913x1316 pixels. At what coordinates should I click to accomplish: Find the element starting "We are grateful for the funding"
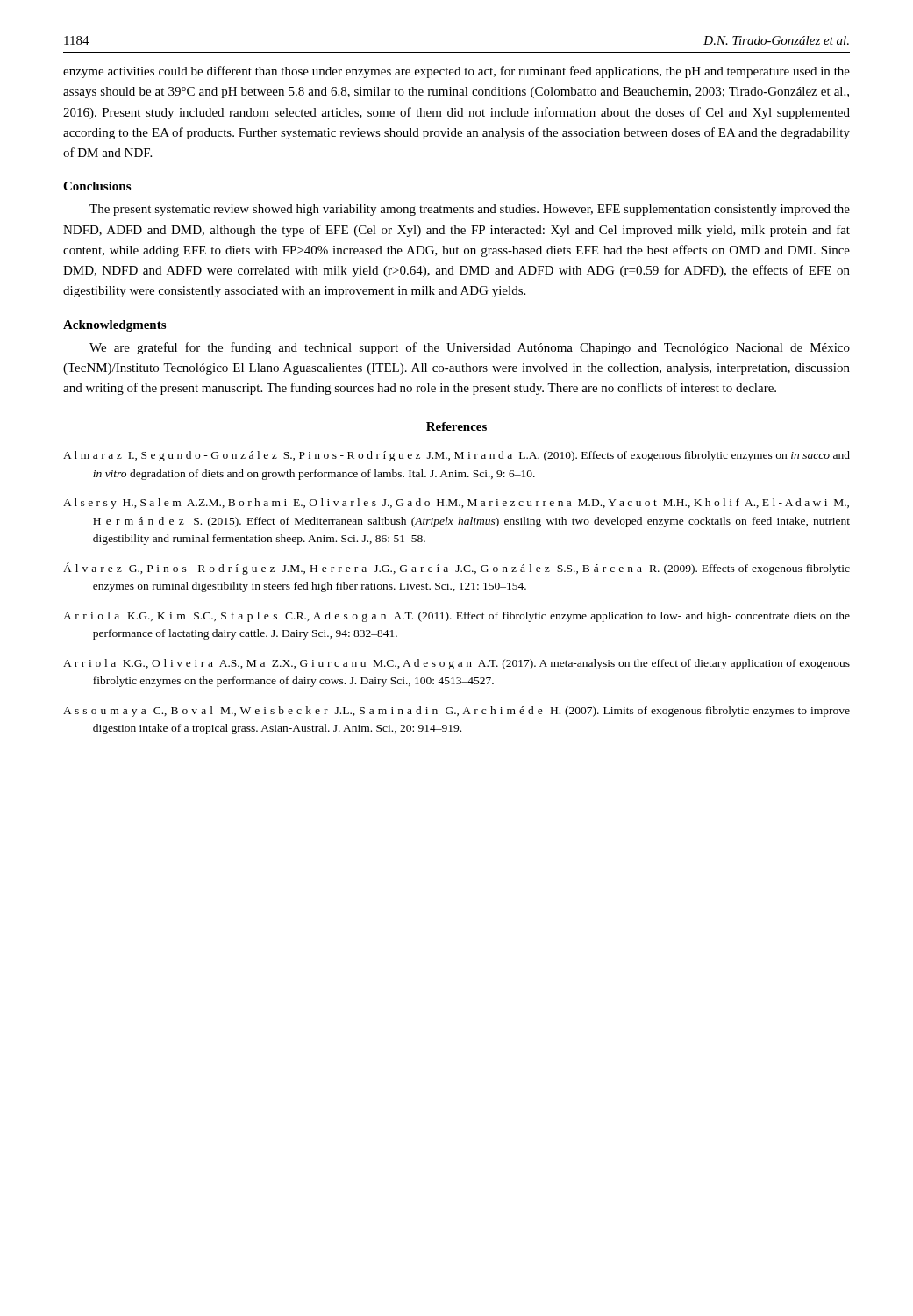(456, 368)
